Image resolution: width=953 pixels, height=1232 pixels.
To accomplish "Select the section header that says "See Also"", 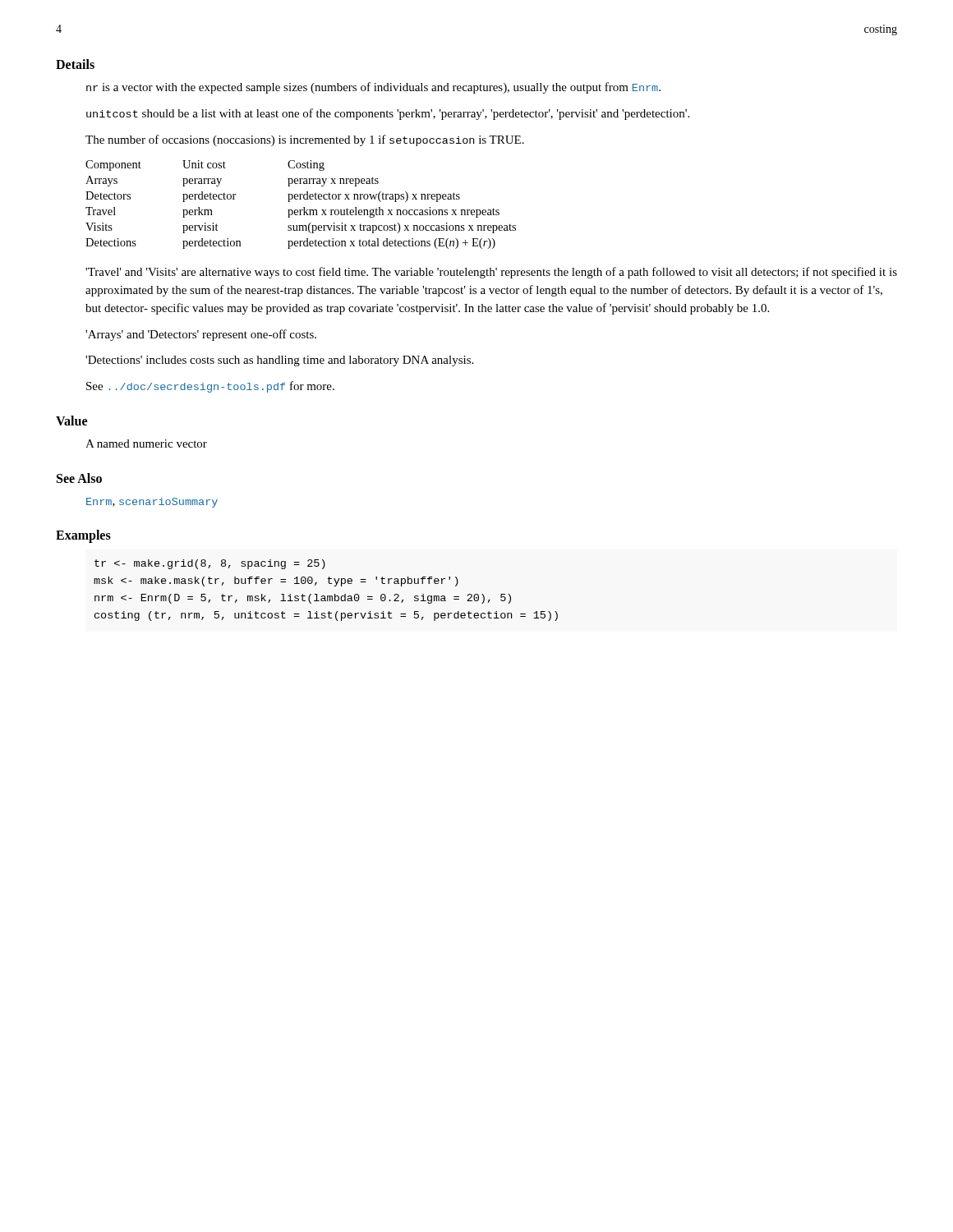I will 79,478.
